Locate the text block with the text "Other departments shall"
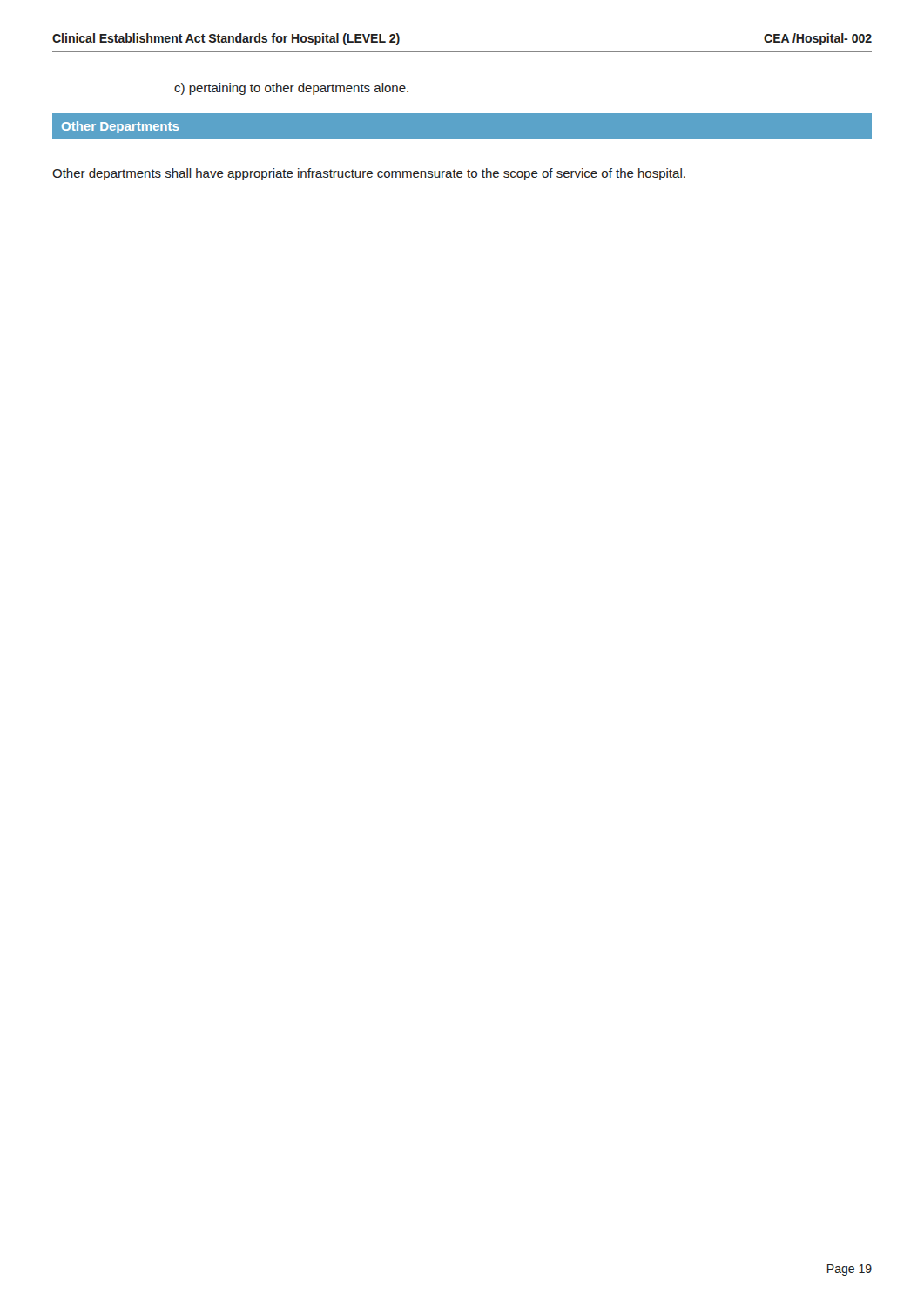Viewport: 924px width, 1307px height. point(369,173)
